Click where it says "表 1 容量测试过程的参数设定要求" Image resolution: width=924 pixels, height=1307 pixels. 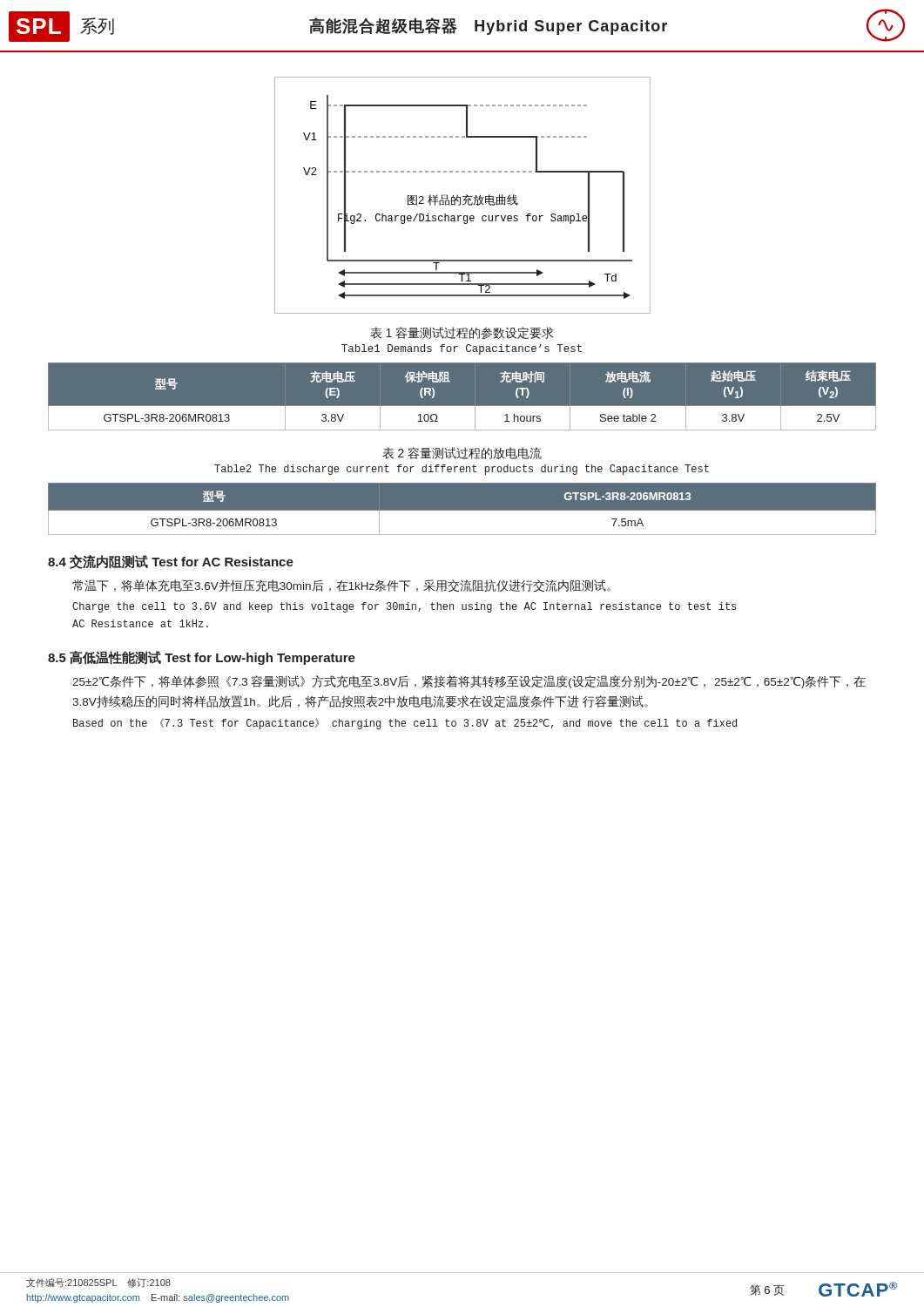pyautogui.click(x=462, y=333)
